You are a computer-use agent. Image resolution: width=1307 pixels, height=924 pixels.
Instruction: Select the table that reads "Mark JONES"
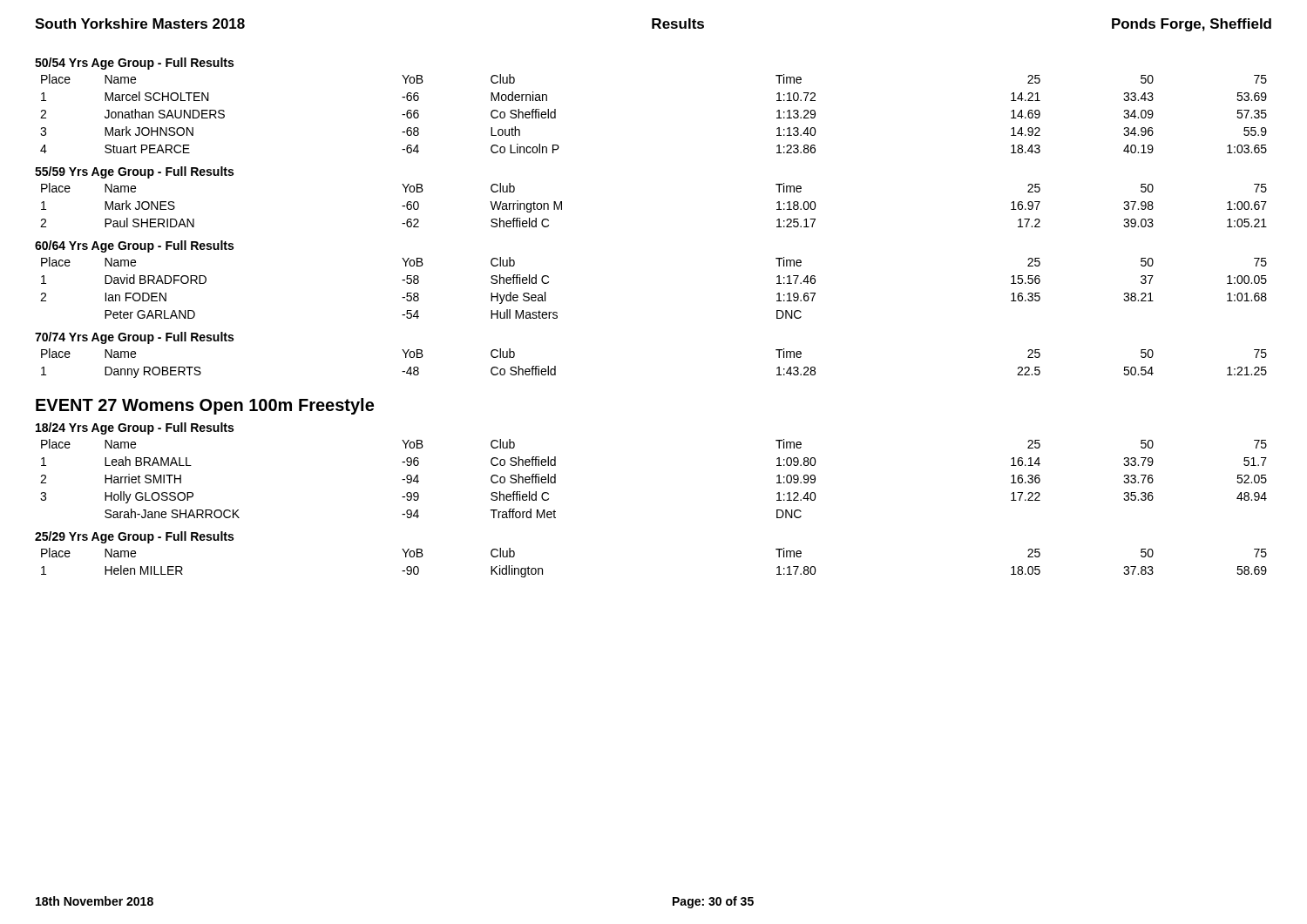[x=654, y=206]
